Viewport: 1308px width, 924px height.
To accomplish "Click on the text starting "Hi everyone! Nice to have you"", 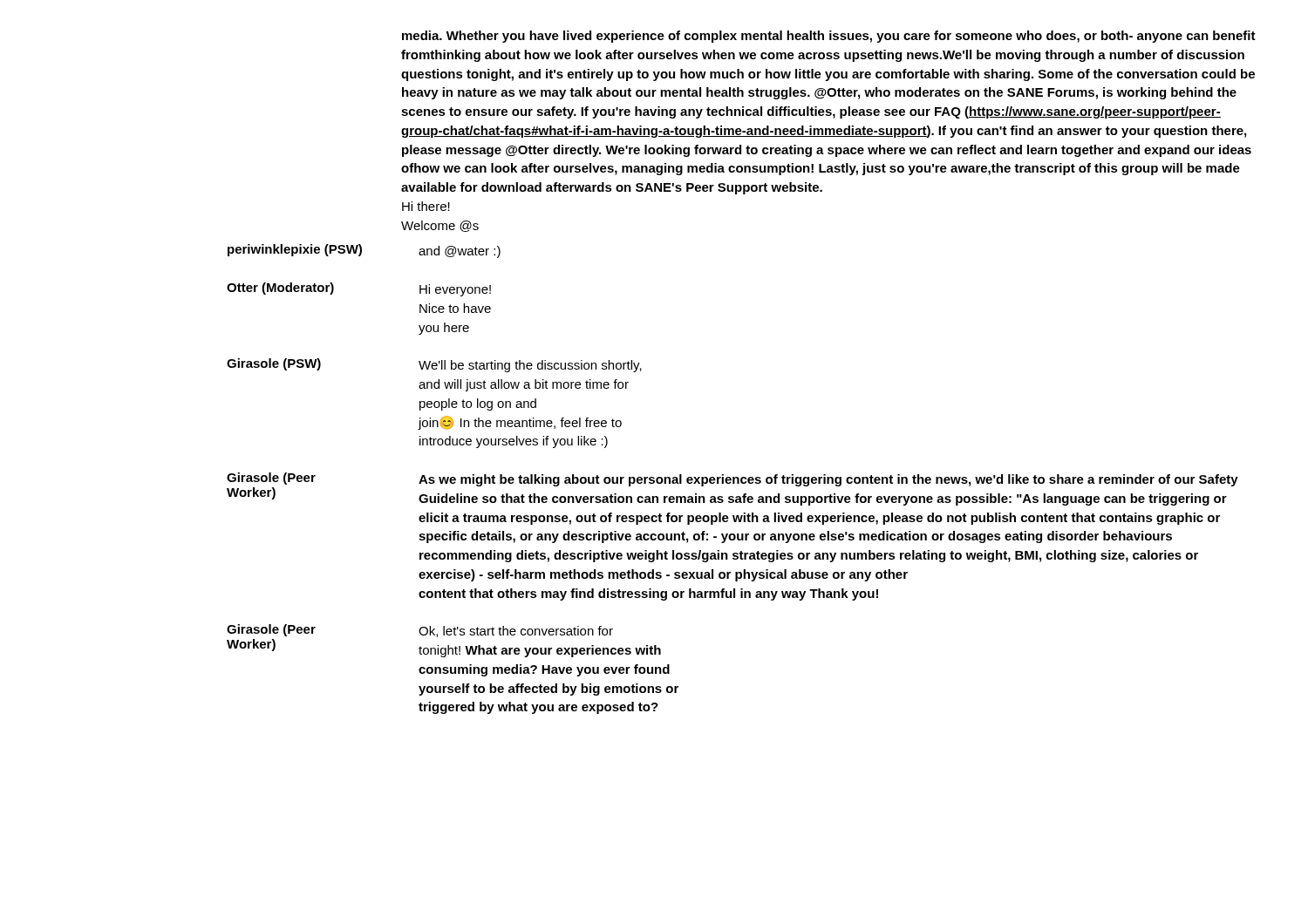I will click(455, 308).
